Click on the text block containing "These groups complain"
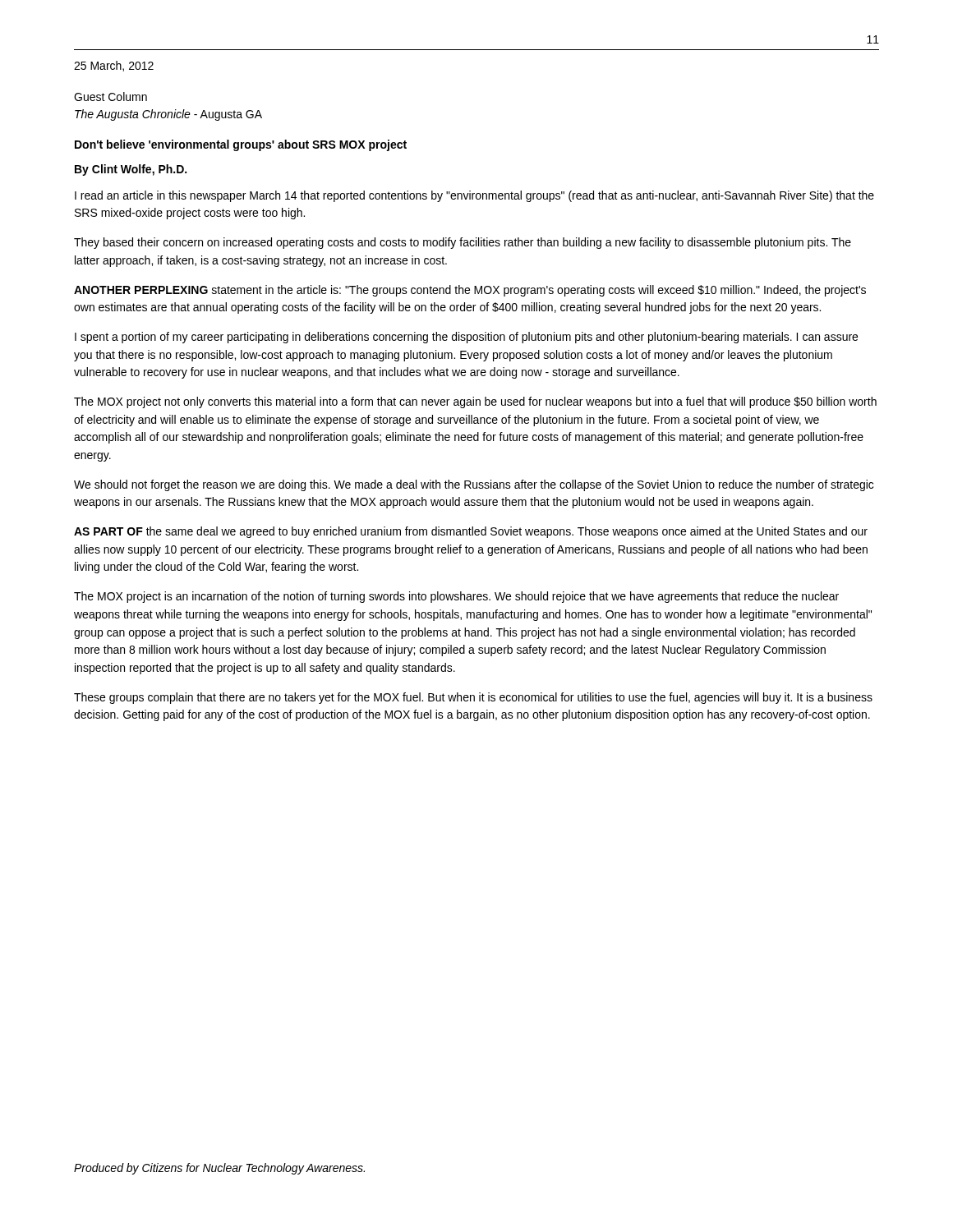 473,706
